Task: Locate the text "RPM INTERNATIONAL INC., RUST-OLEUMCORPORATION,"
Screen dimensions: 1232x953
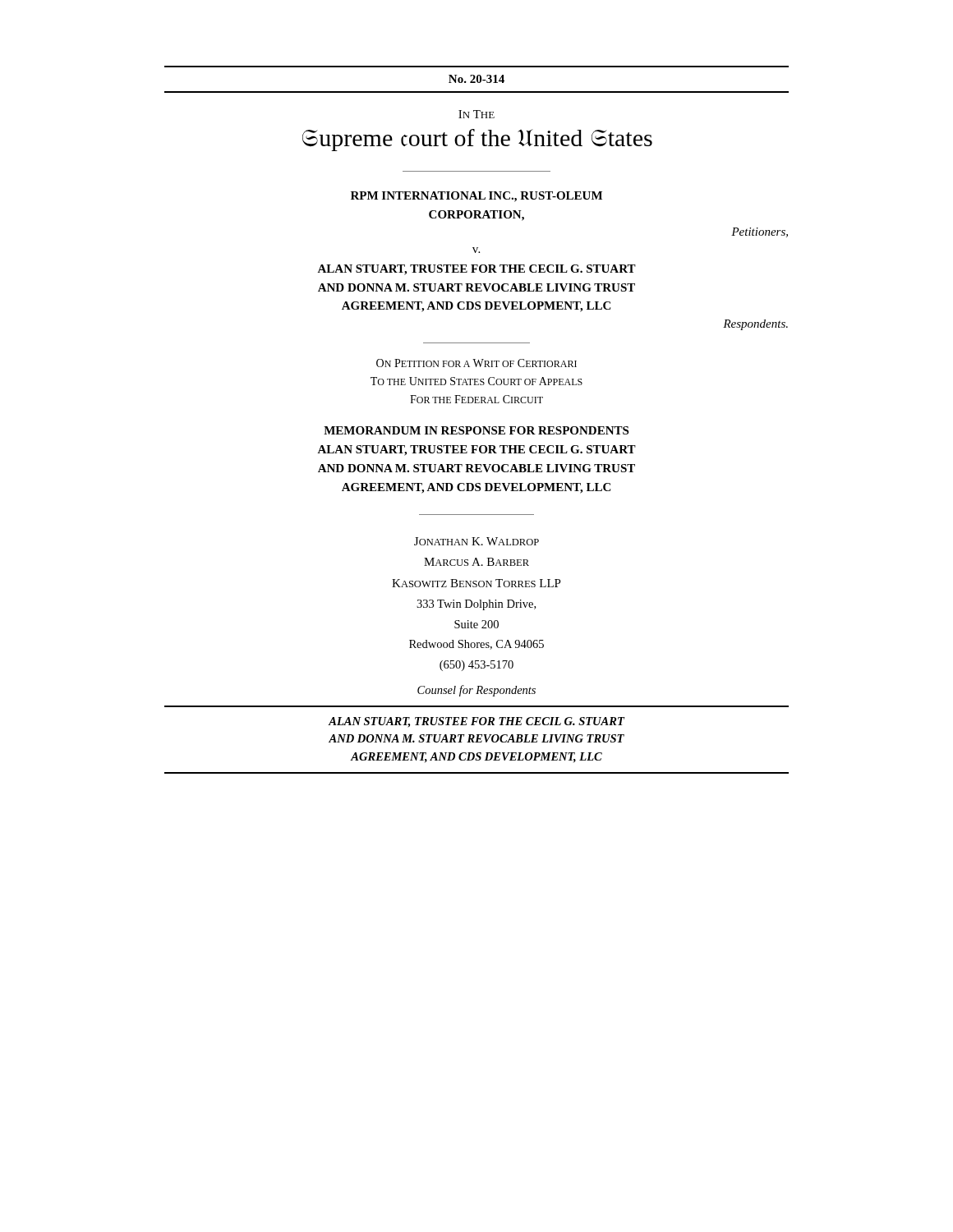Action: pyautogui.click(x=476, y=205)
